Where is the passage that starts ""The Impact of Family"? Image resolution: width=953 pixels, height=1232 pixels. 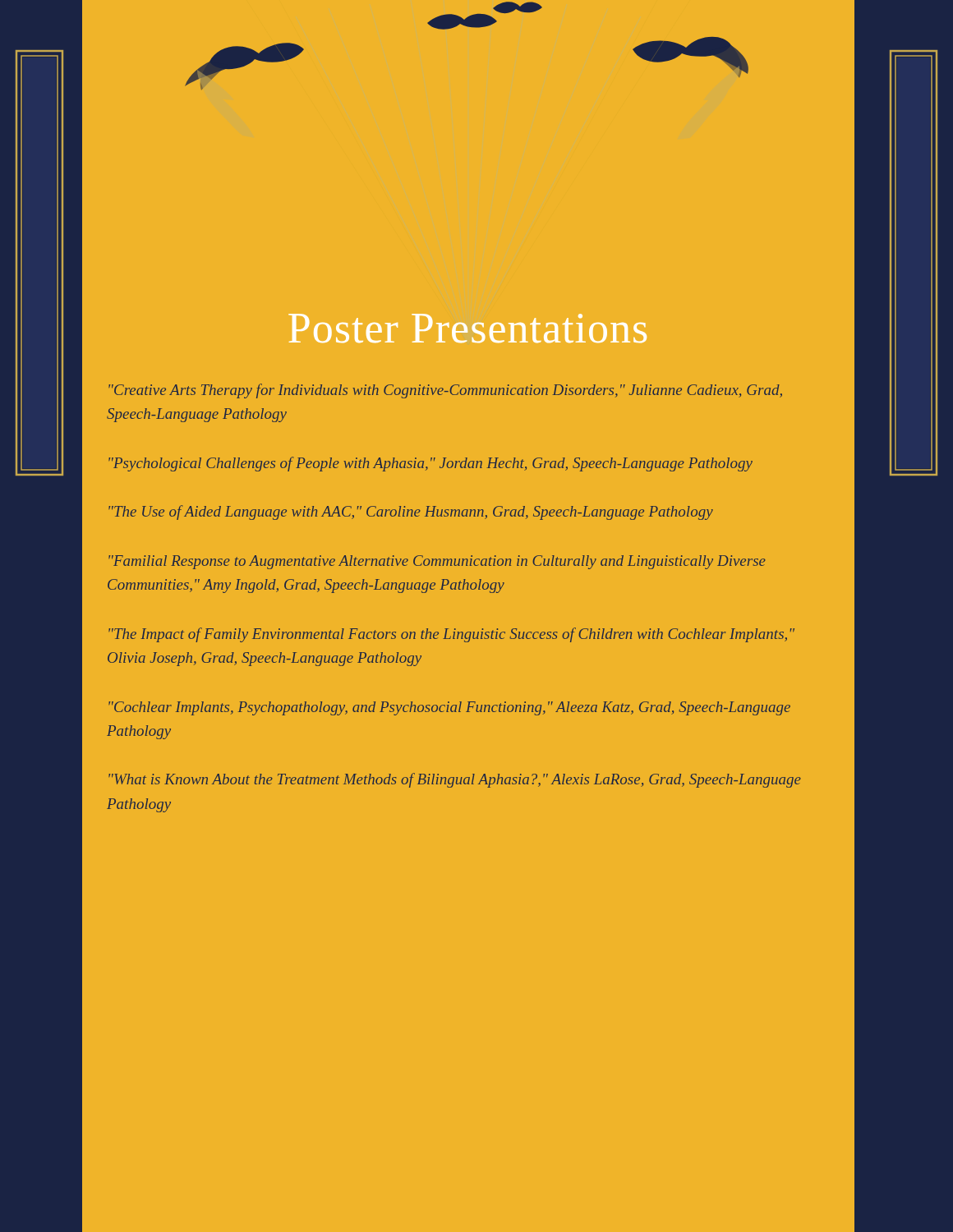point(451,645)
